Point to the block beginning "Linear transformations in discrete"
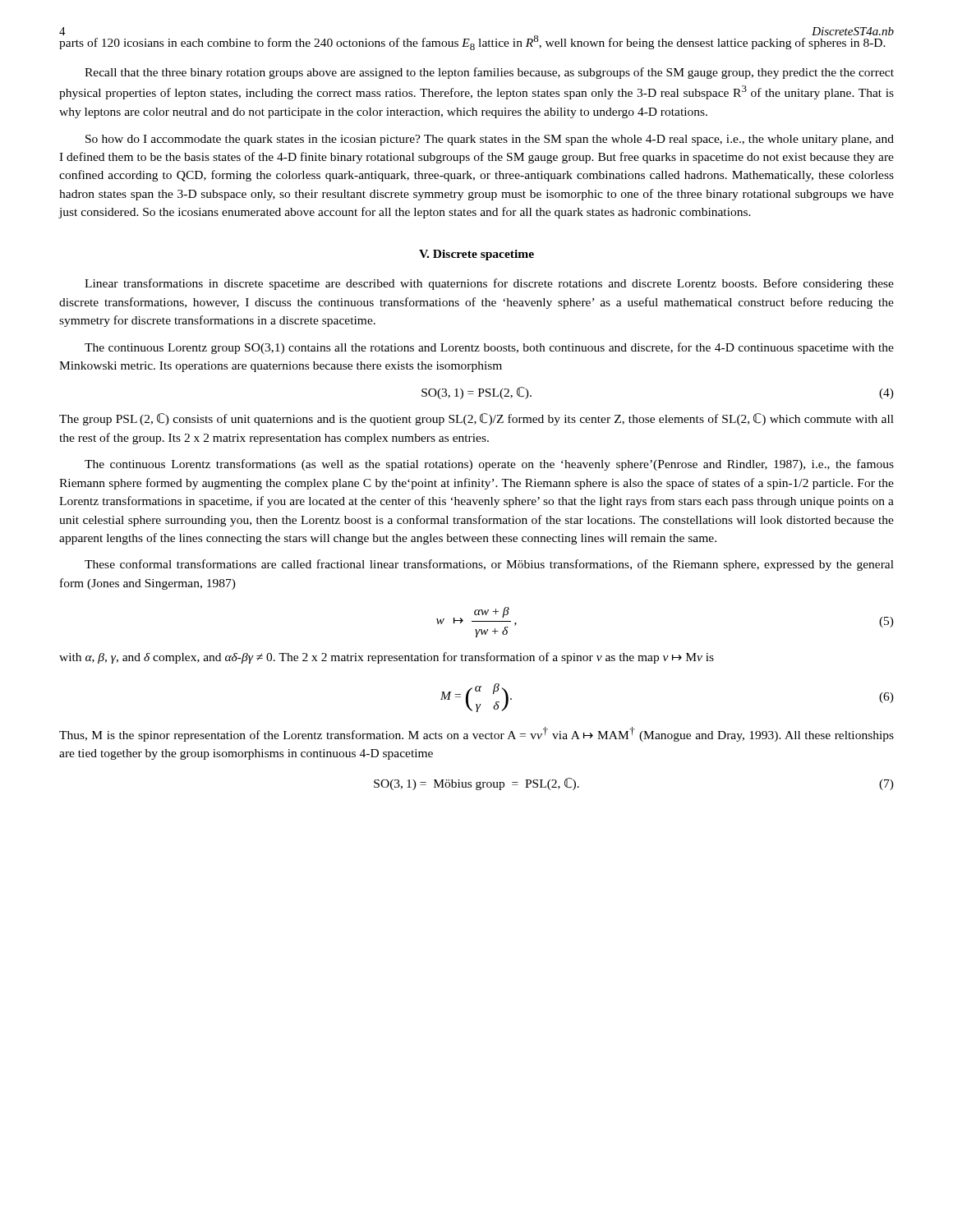953x1232 pixels. pyautogui.click(x=476, y=302)
